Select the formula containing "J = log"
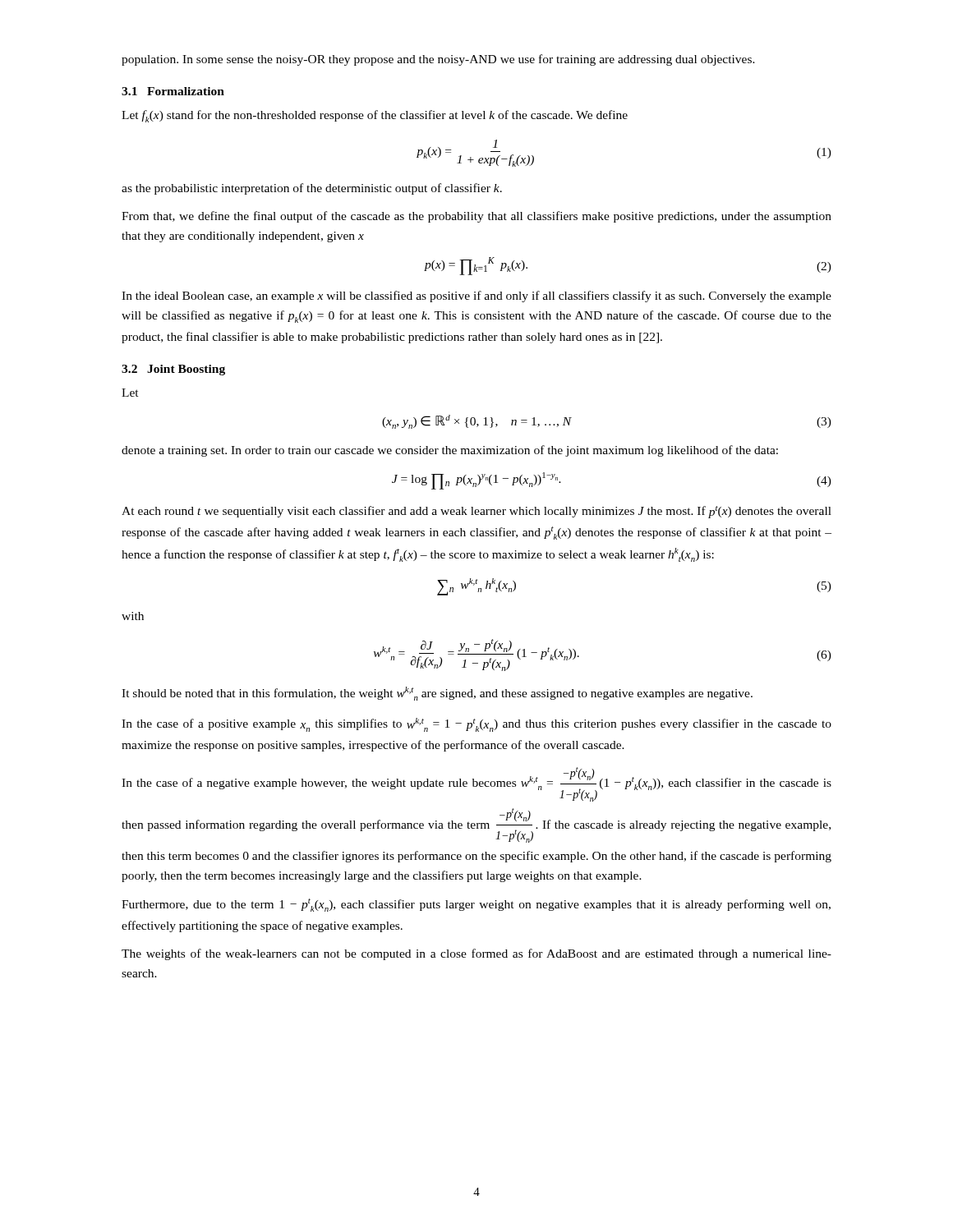Viewport: 953px width, 1232px height. pyautogui.click(x=476, y=480)
